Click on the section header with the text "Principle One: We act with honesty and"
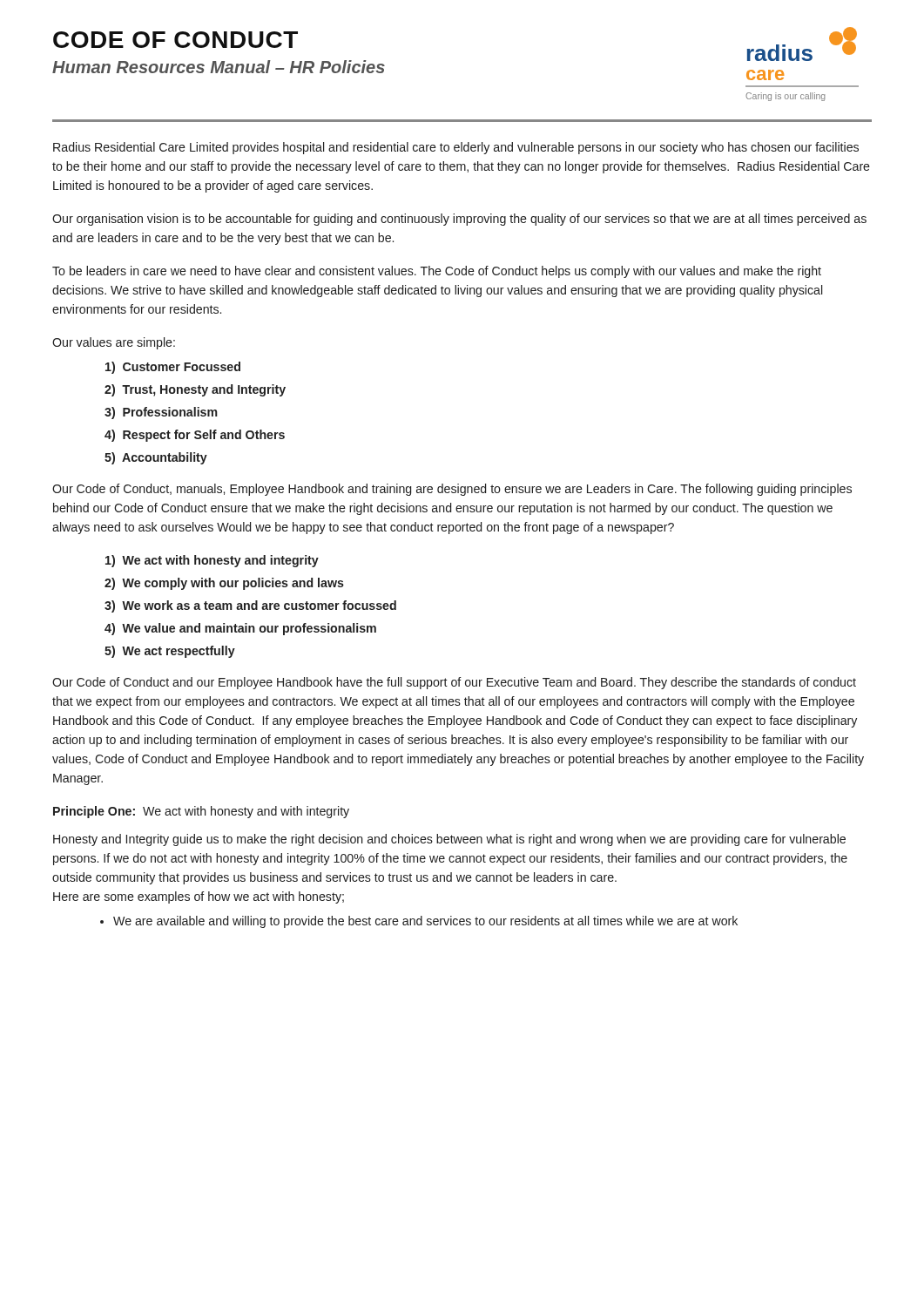The height and width of the screenshot is (1307, 924). point(201,811)
